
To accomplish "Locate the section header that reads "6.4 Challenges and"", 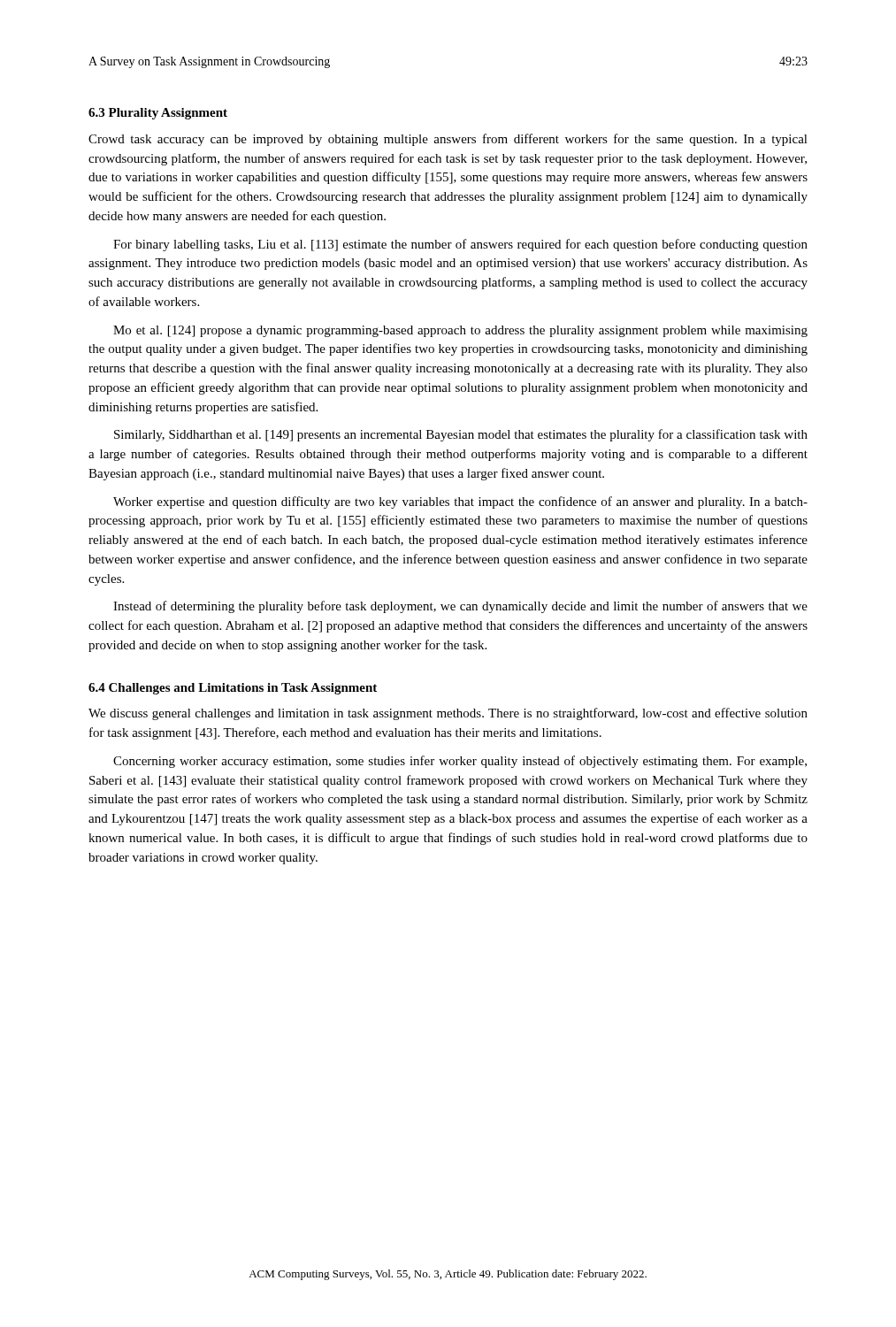I will tap(233, 687).
